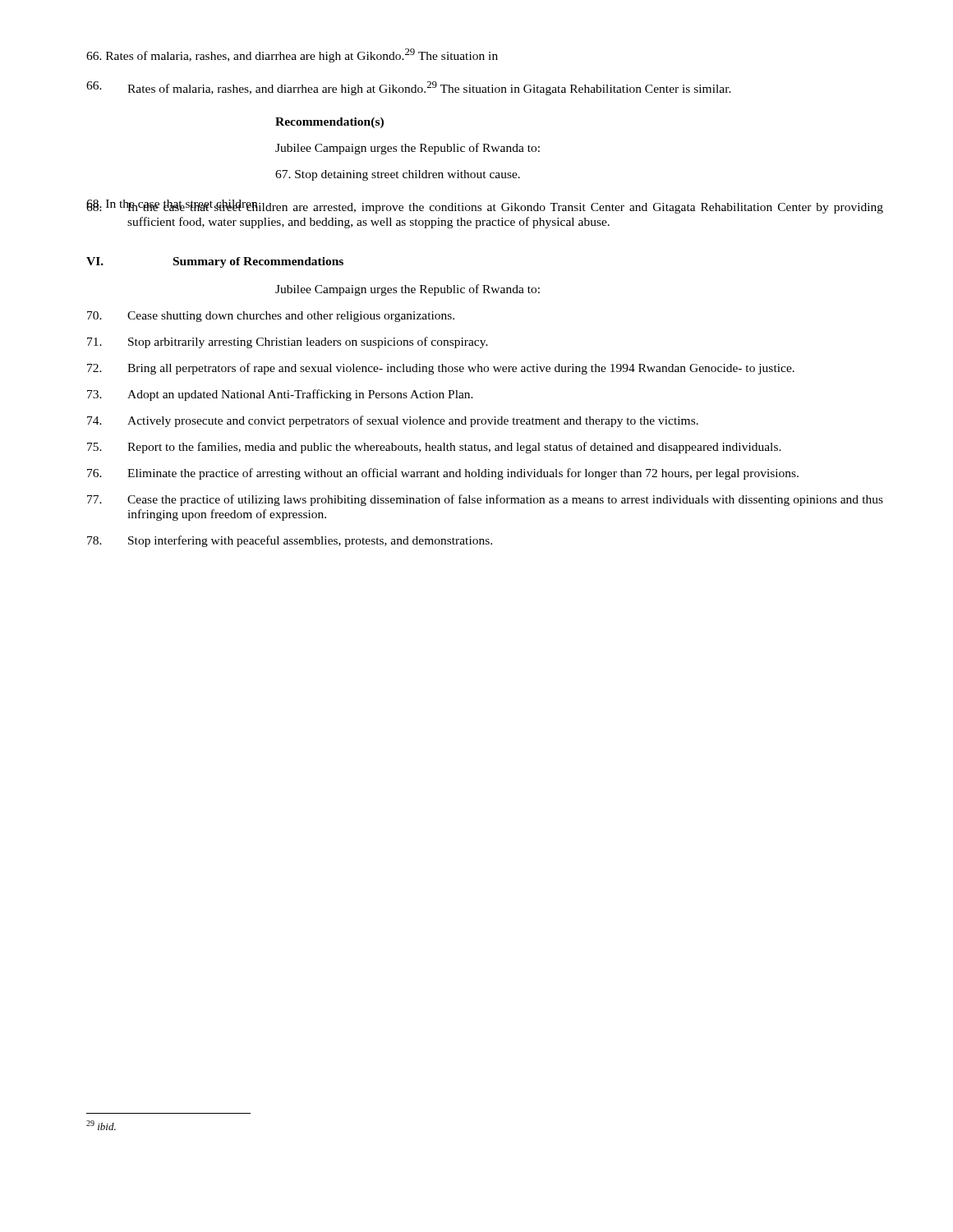
Task: Find the text block starting "74. Actively prosecute and convict perpetrators of"
Action: coord(485,421)
